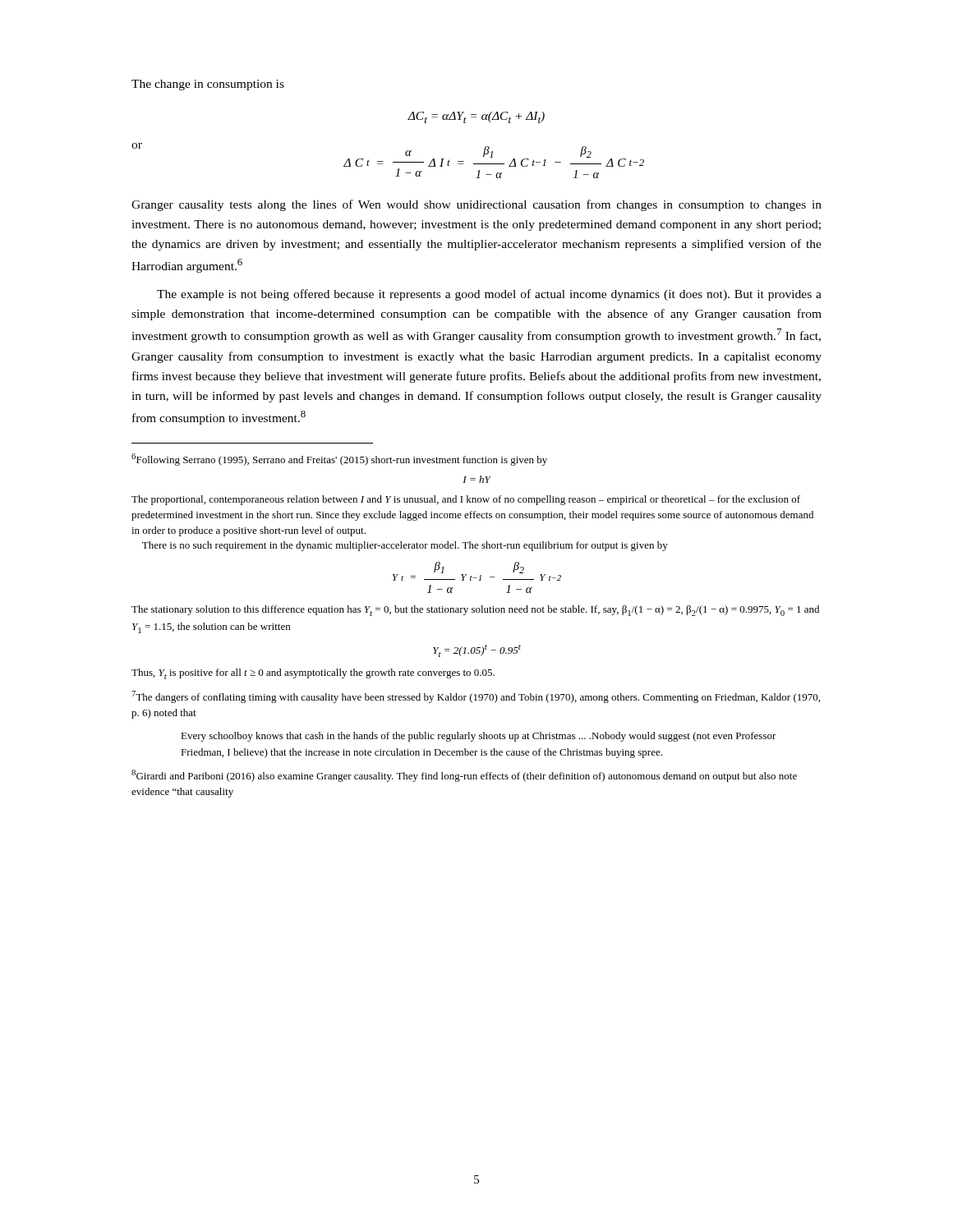Click on the formula that says "ΔCt = α"
The height and width of the screenshot is (1232, 953).
494,162
